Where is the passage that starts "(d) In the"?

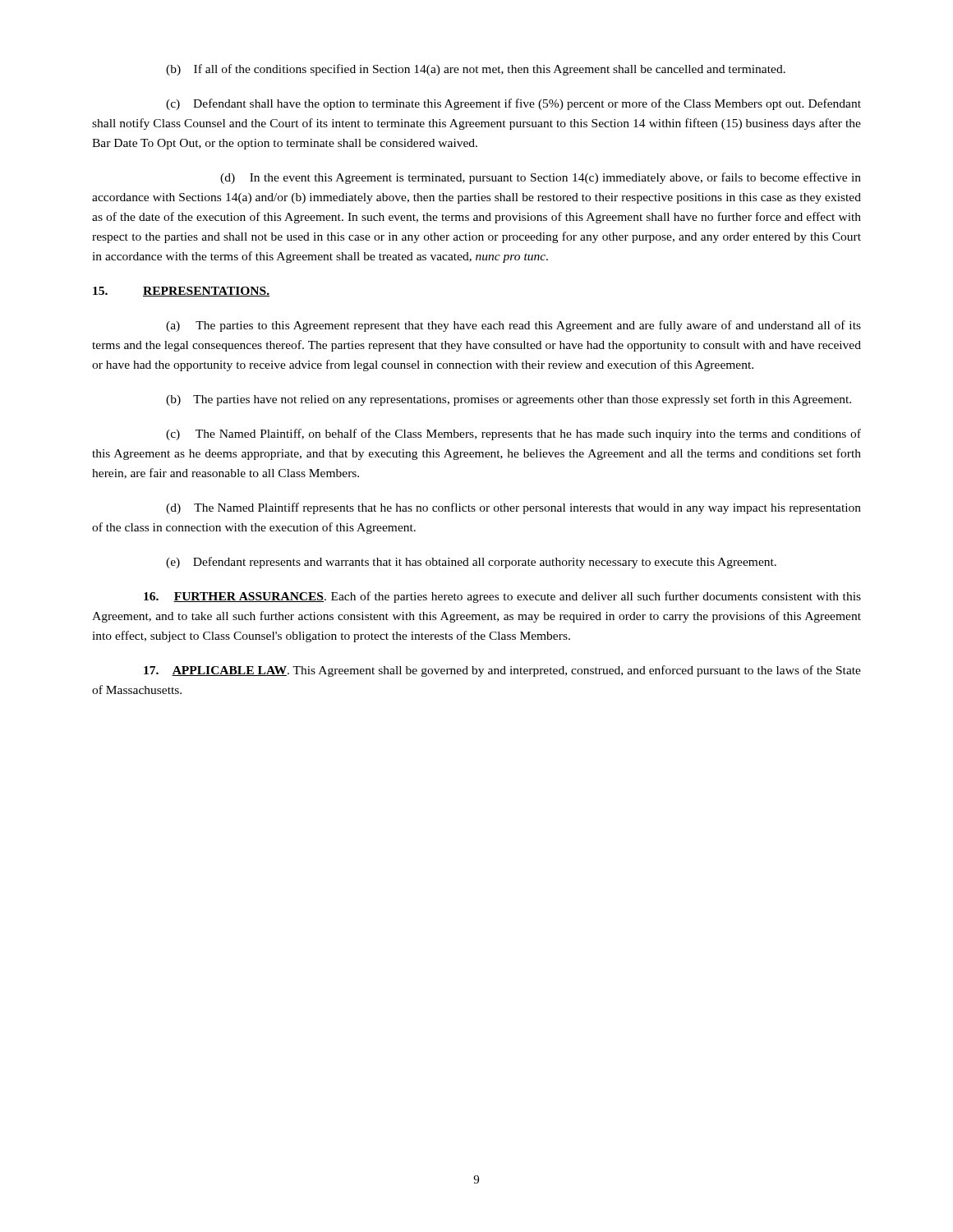(476, 217)
